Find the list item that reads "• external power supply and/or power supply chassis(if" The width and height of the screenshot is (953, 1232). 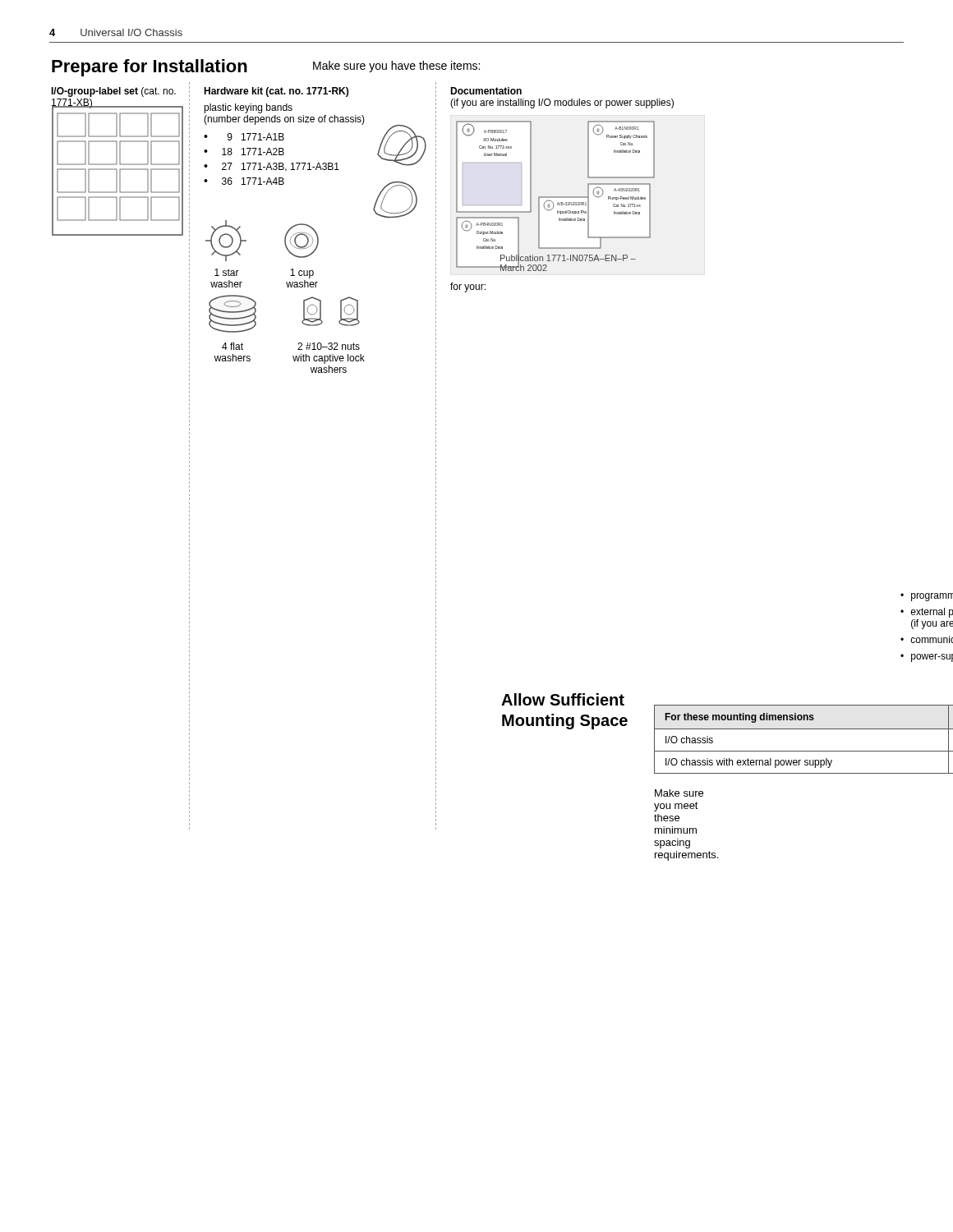coord(927,618)
